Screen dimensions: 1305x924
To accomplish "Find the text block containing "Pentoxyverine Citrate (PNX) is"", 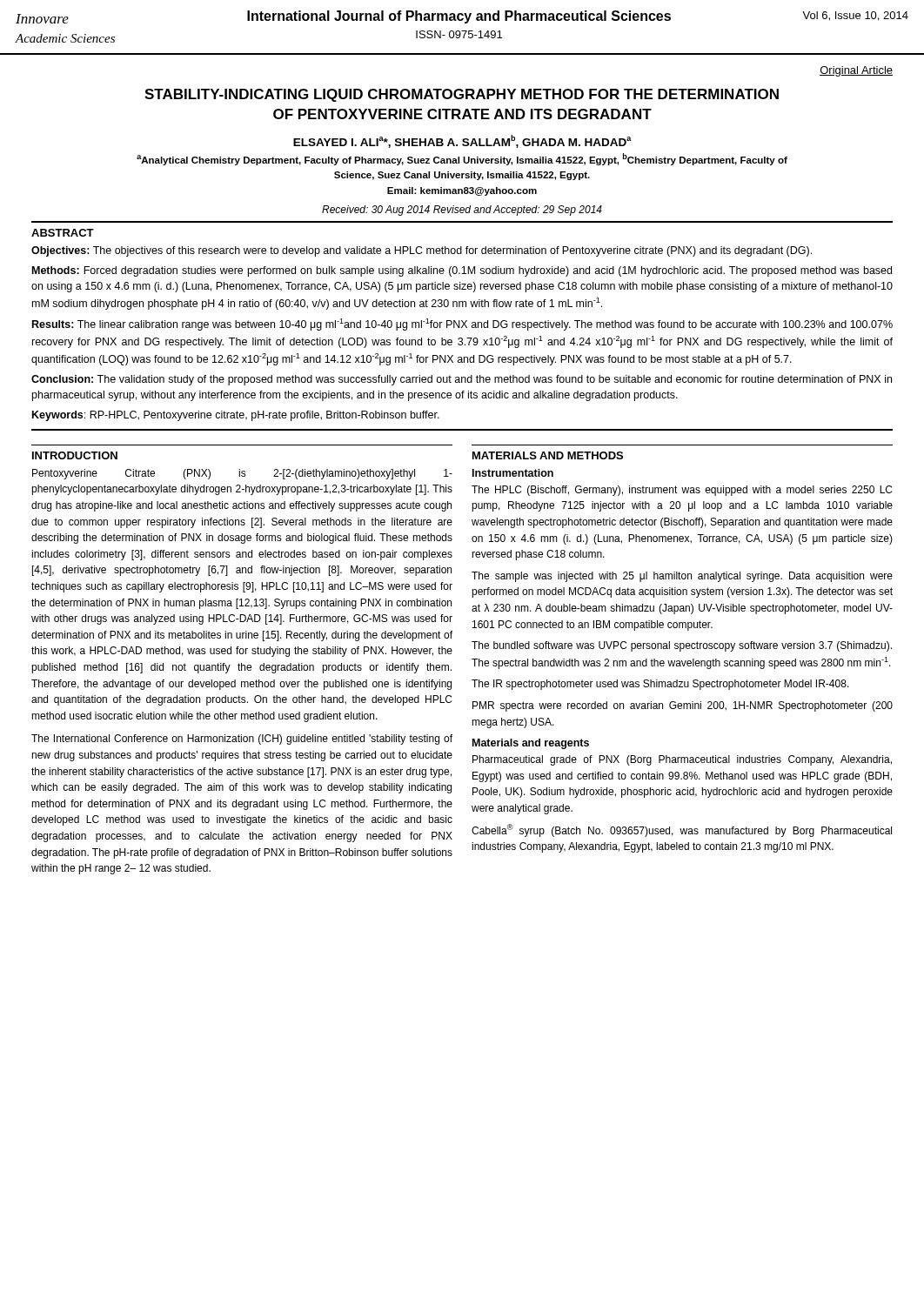I will point(242,595).
